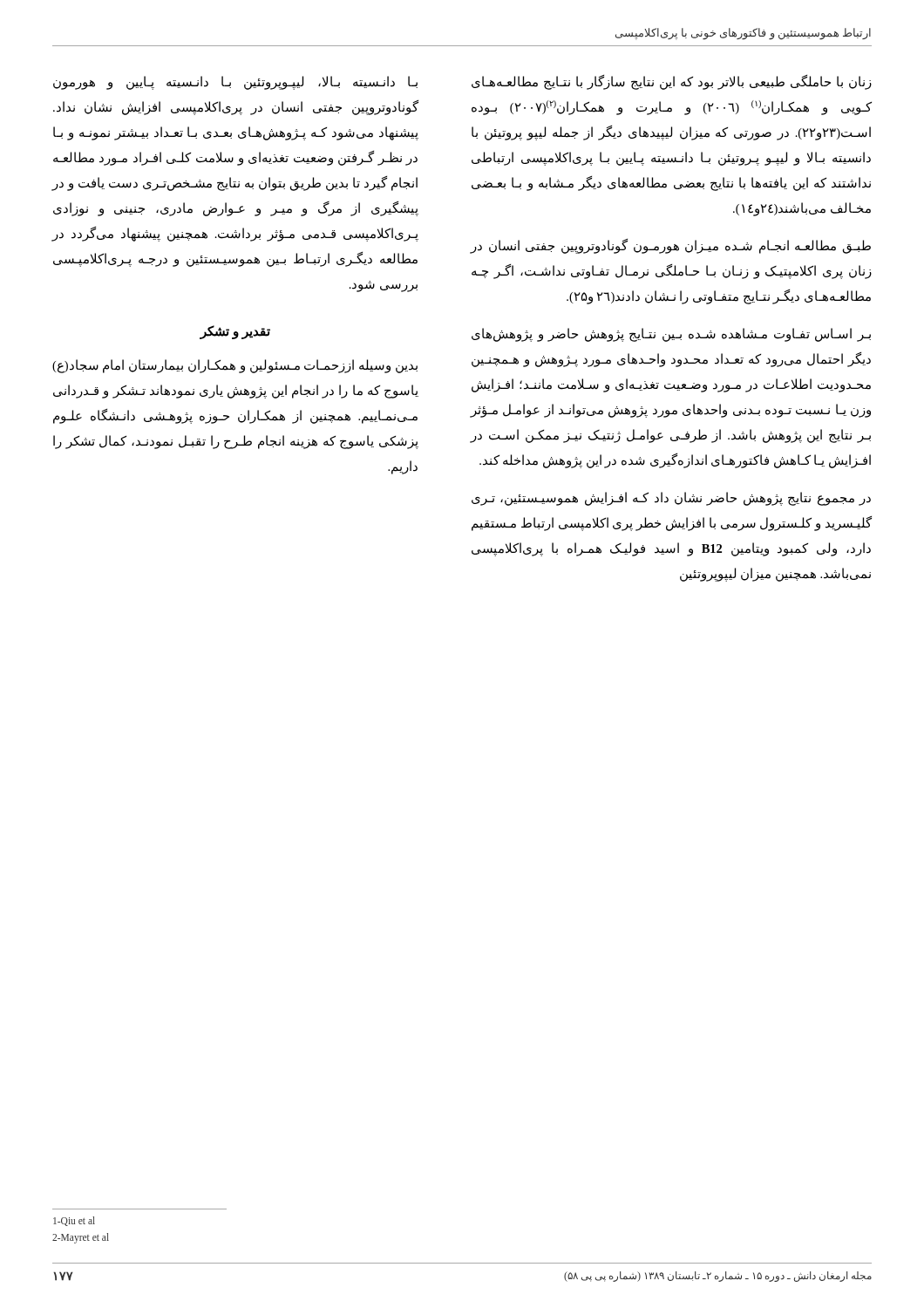Find a section header
The height and width of the screenshot is (1308, 924).
click(235, 331)
